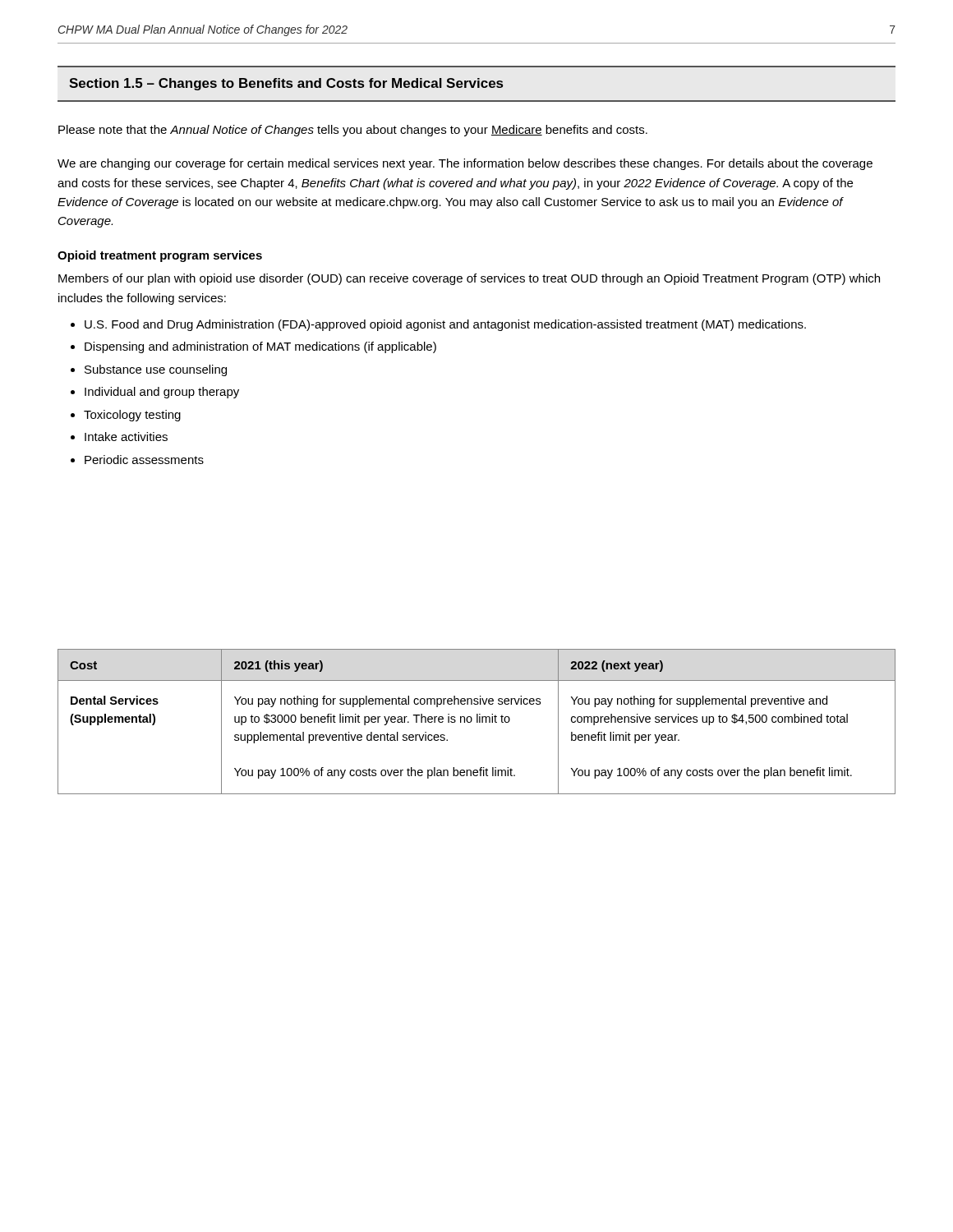Locate the element starting "U.S. Food and Drug Administration (FDA)-approved opioid"

point(445,324)
